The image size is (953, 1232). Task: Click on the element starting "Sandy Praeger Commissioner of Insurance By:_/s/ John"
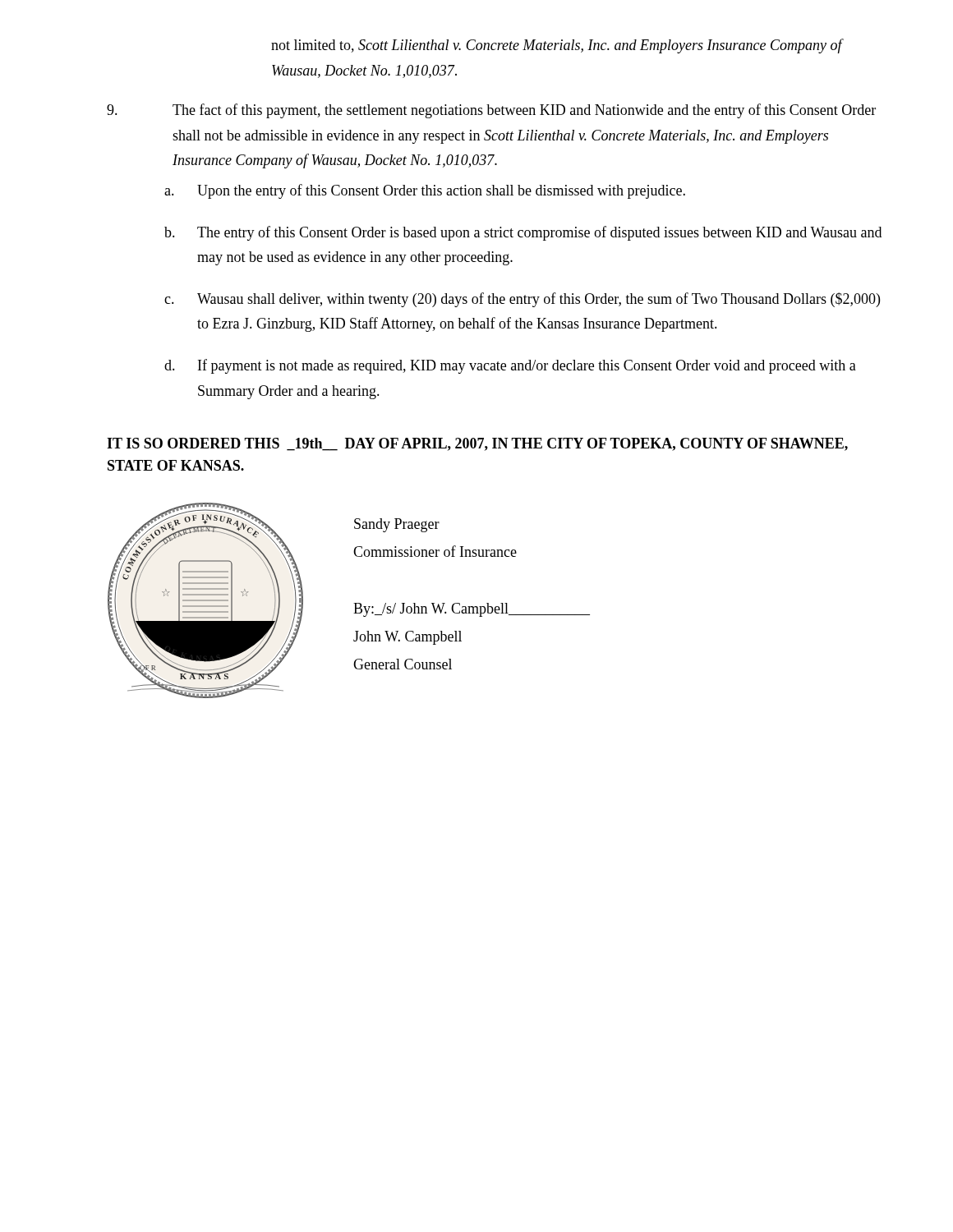click(397, 525)
